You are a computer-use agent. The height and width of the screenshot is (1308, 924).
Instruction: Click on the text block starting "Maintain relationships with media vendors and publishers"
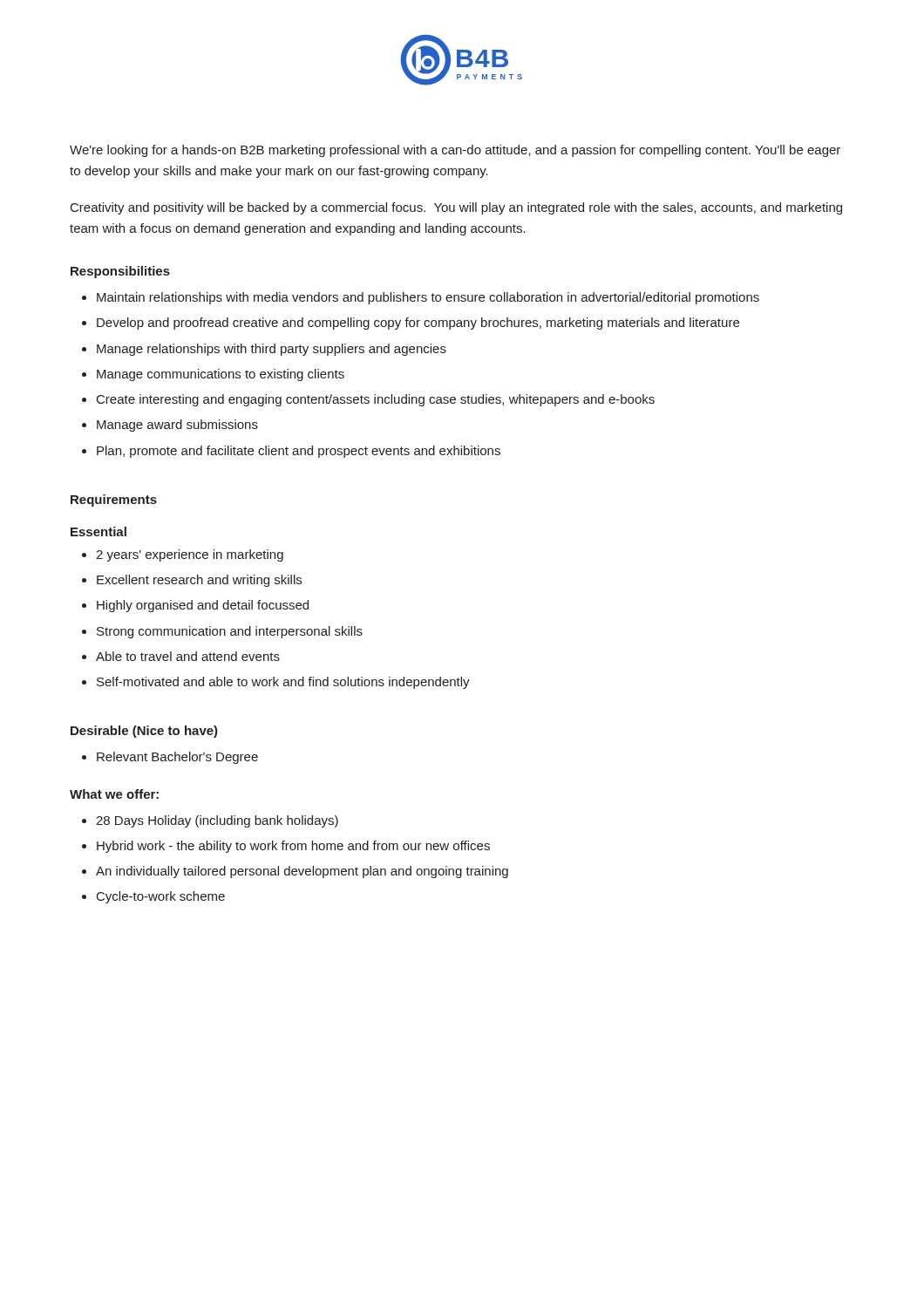[x=462, y=297]
